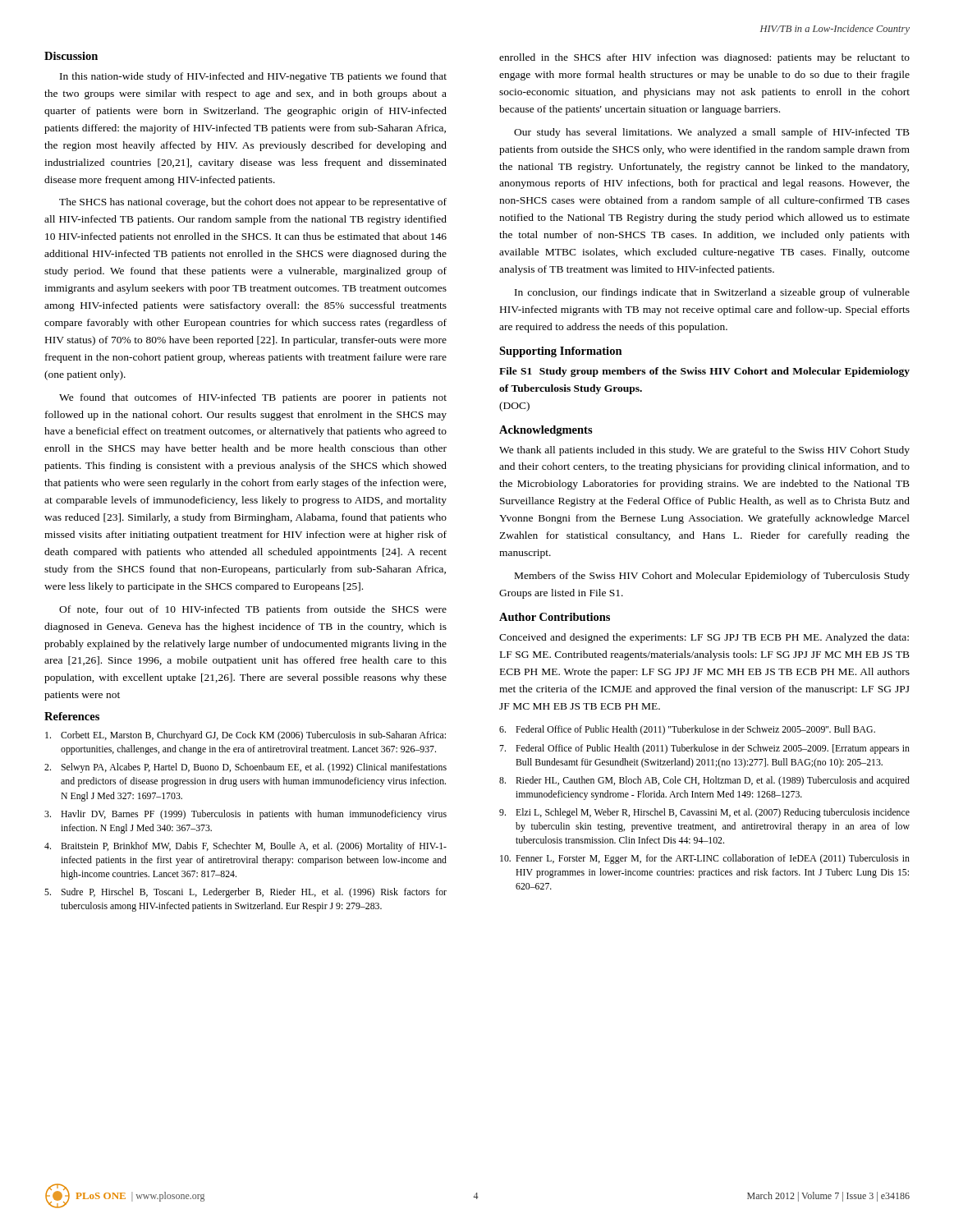
Task: Click on the list item with the text "2. Selwyn PA, Alcabes P, Hartel D,"
Action: tap(246, 782)
